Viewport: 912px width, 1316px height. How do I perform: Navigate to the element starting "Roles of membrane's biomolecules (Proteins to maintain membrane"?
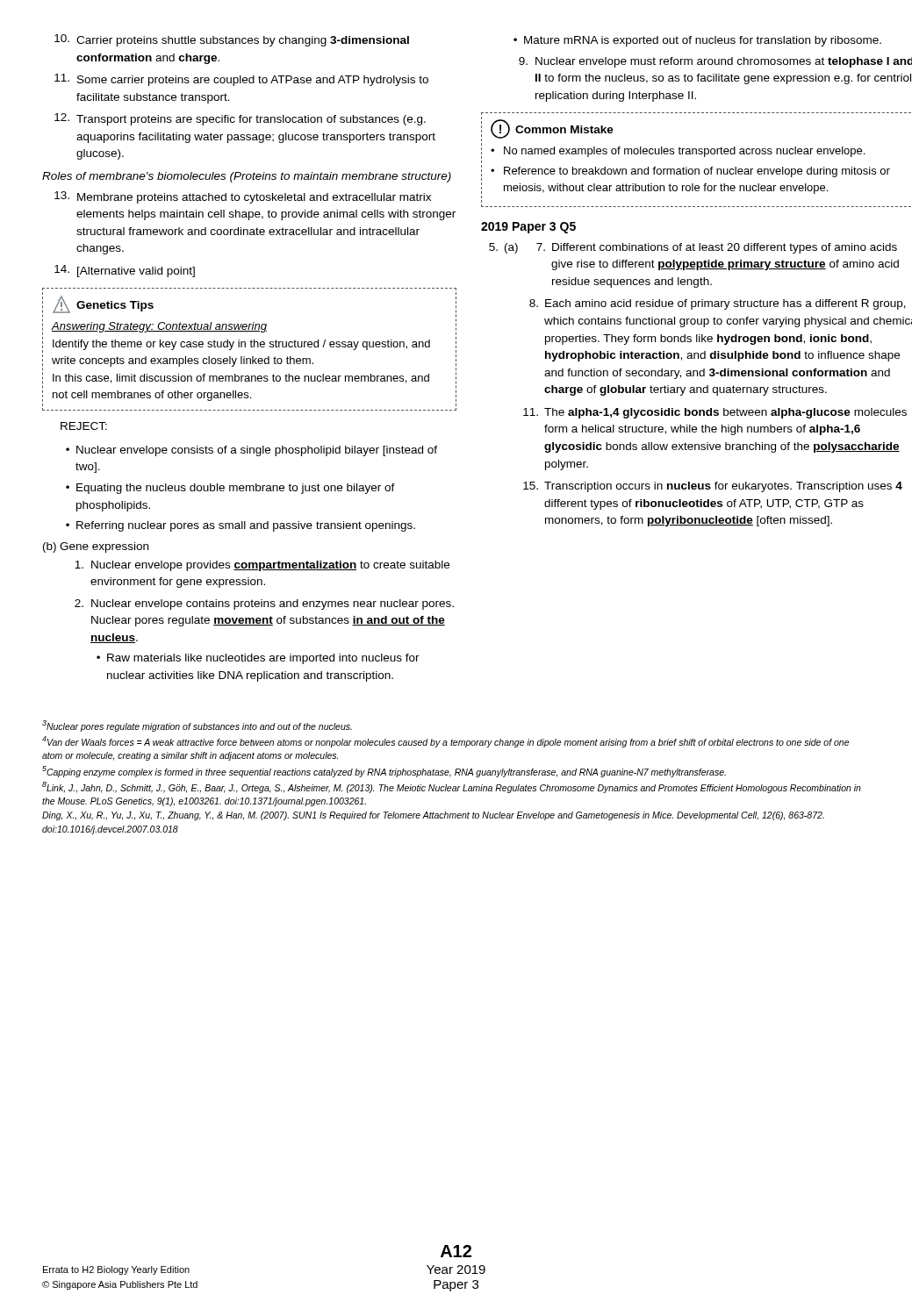click(247, 176)
